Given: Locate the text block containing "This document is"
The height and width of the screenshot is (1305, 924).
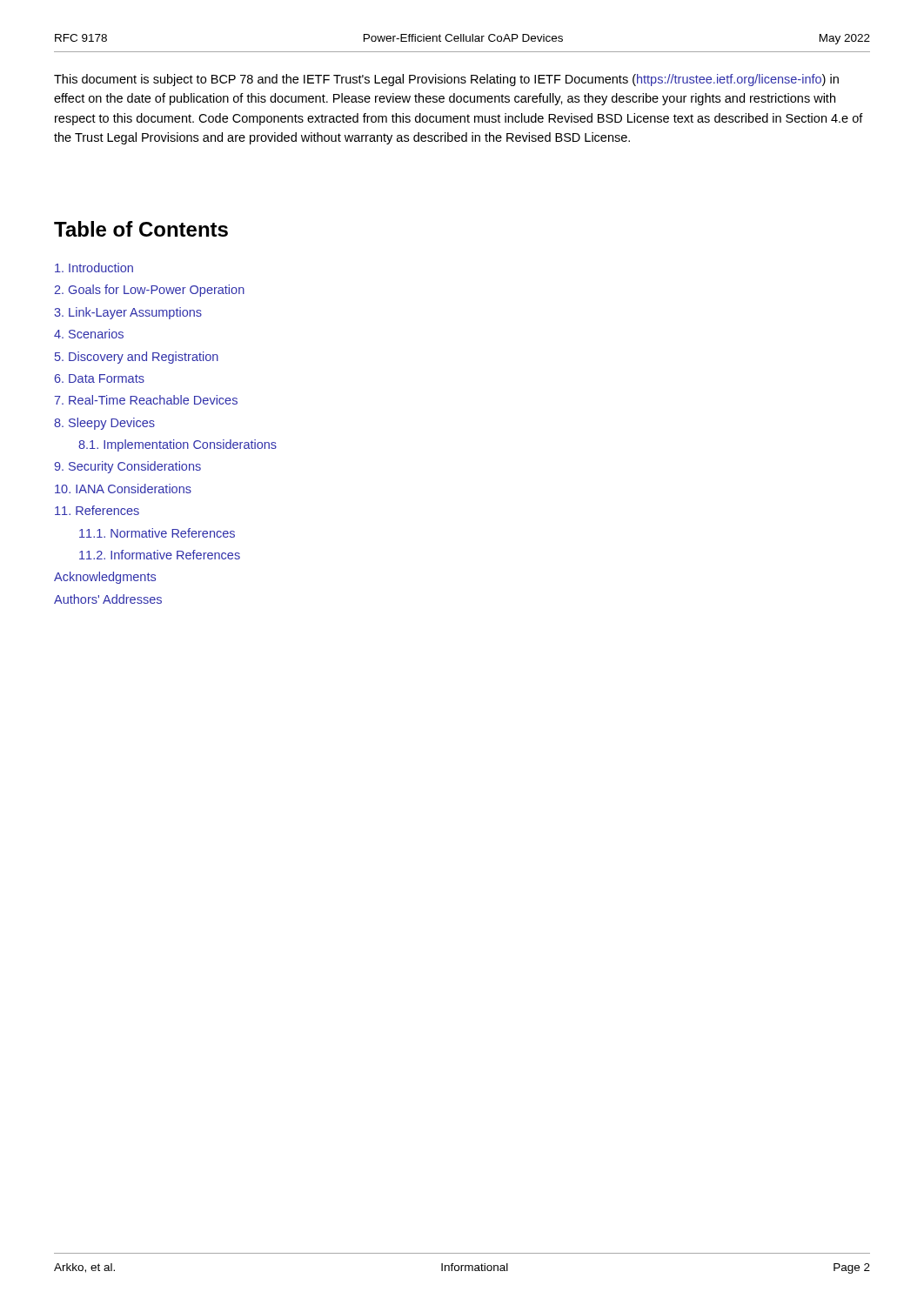Looking at the screenshot, I should (458, 108).
